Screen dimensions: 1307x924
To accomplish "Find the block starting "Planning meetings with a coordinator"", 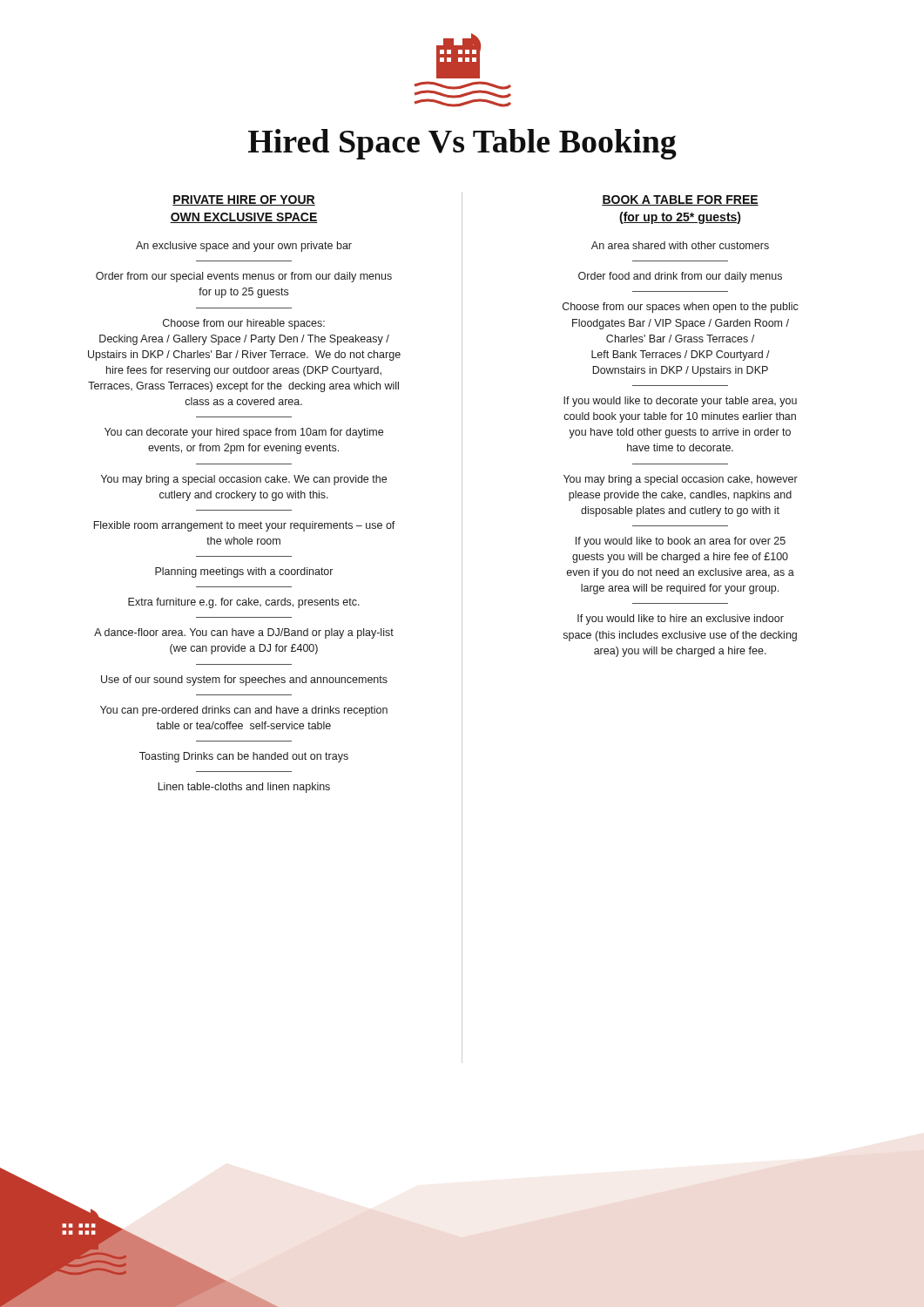I will pyautogui.click(x=244, y=572).
